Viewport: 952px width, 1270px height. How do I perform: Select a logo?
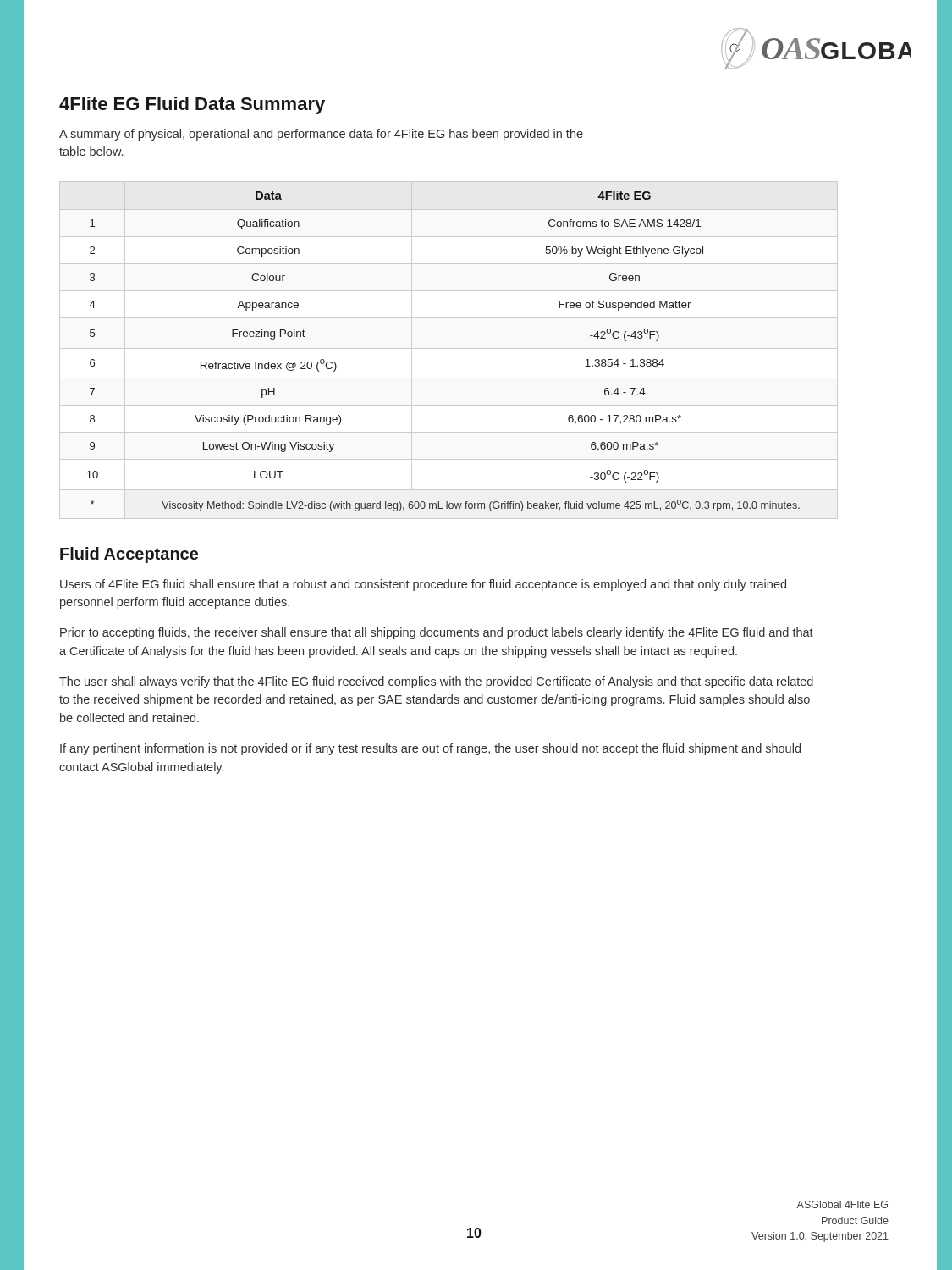click(x=793, y=50)
